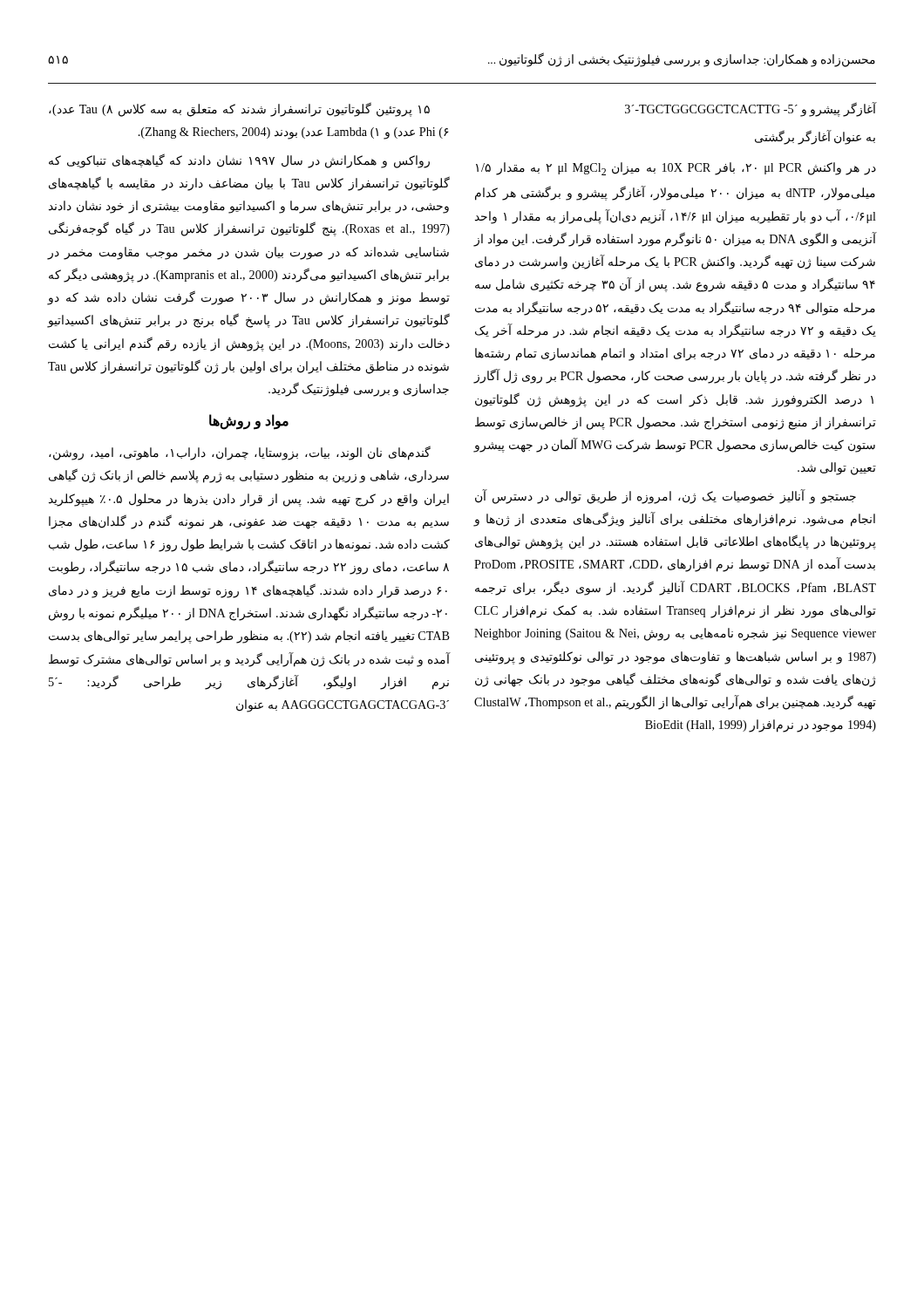
Task: Select the region starting "مواد و روش‌ها"
Action: [x=249, y=421]
